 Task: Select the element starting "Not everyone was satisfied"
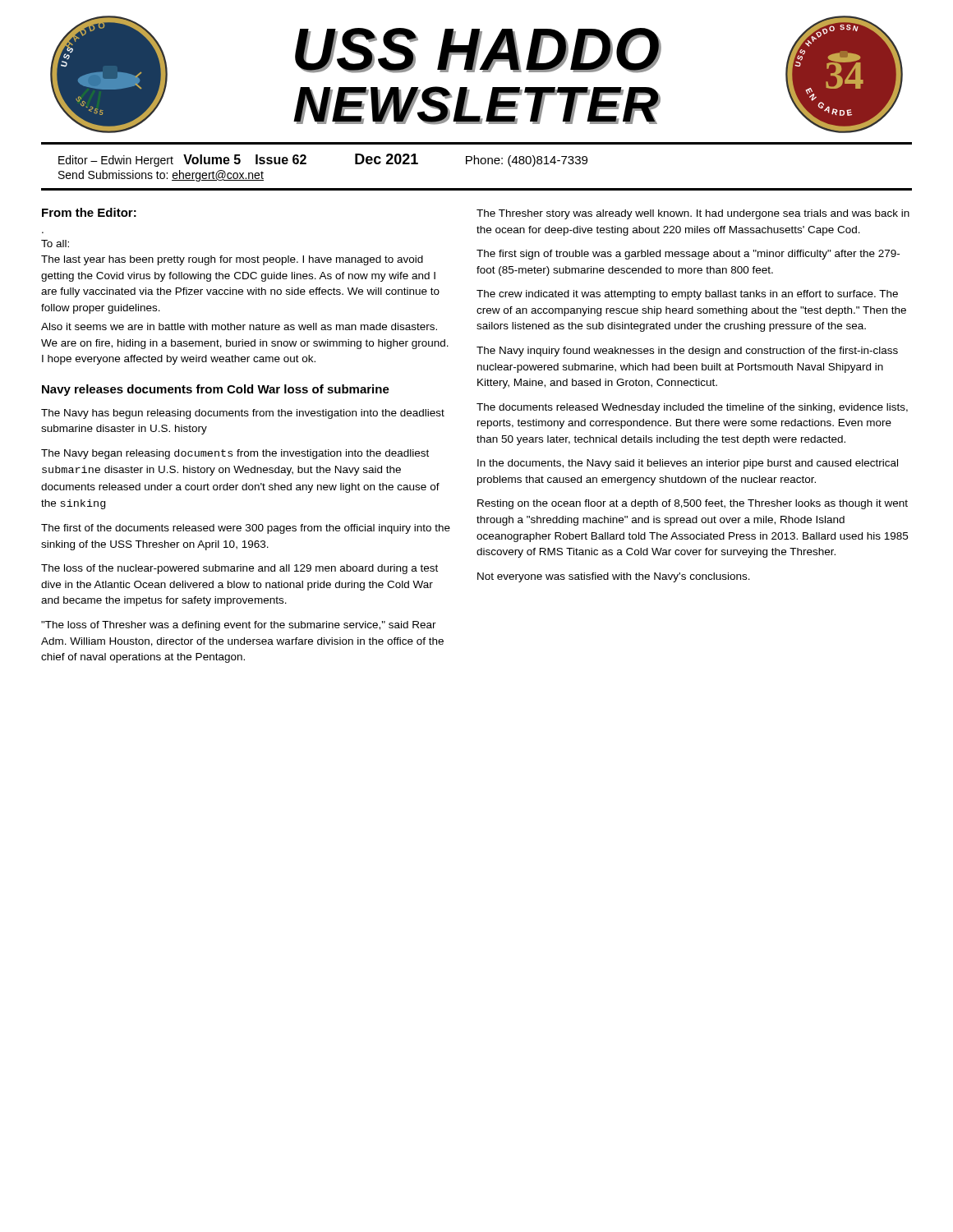[694, 576]
